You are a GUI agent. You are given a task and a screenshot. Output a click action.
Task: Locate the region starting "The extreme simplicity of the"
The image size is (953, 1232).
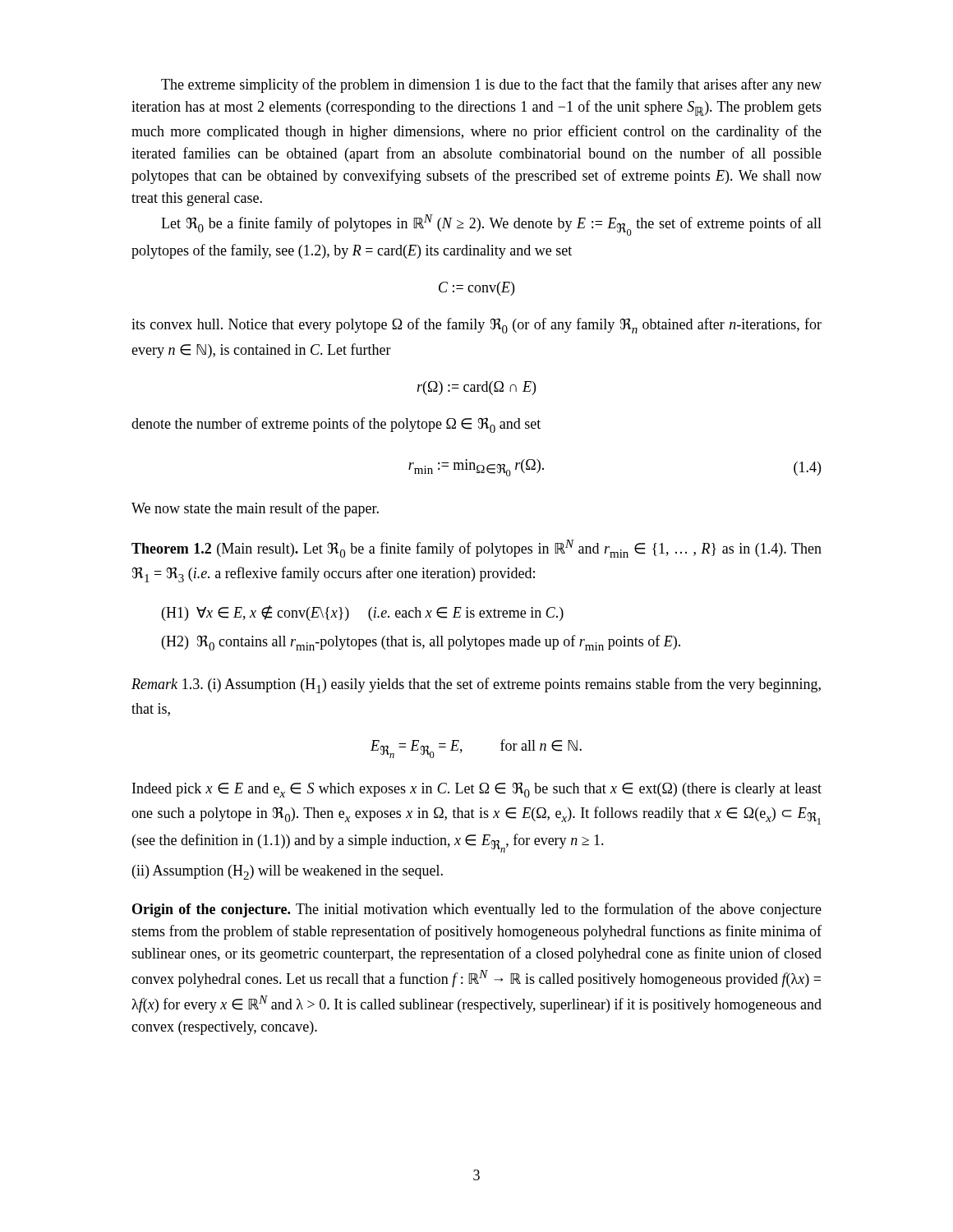tap(476, 141)
